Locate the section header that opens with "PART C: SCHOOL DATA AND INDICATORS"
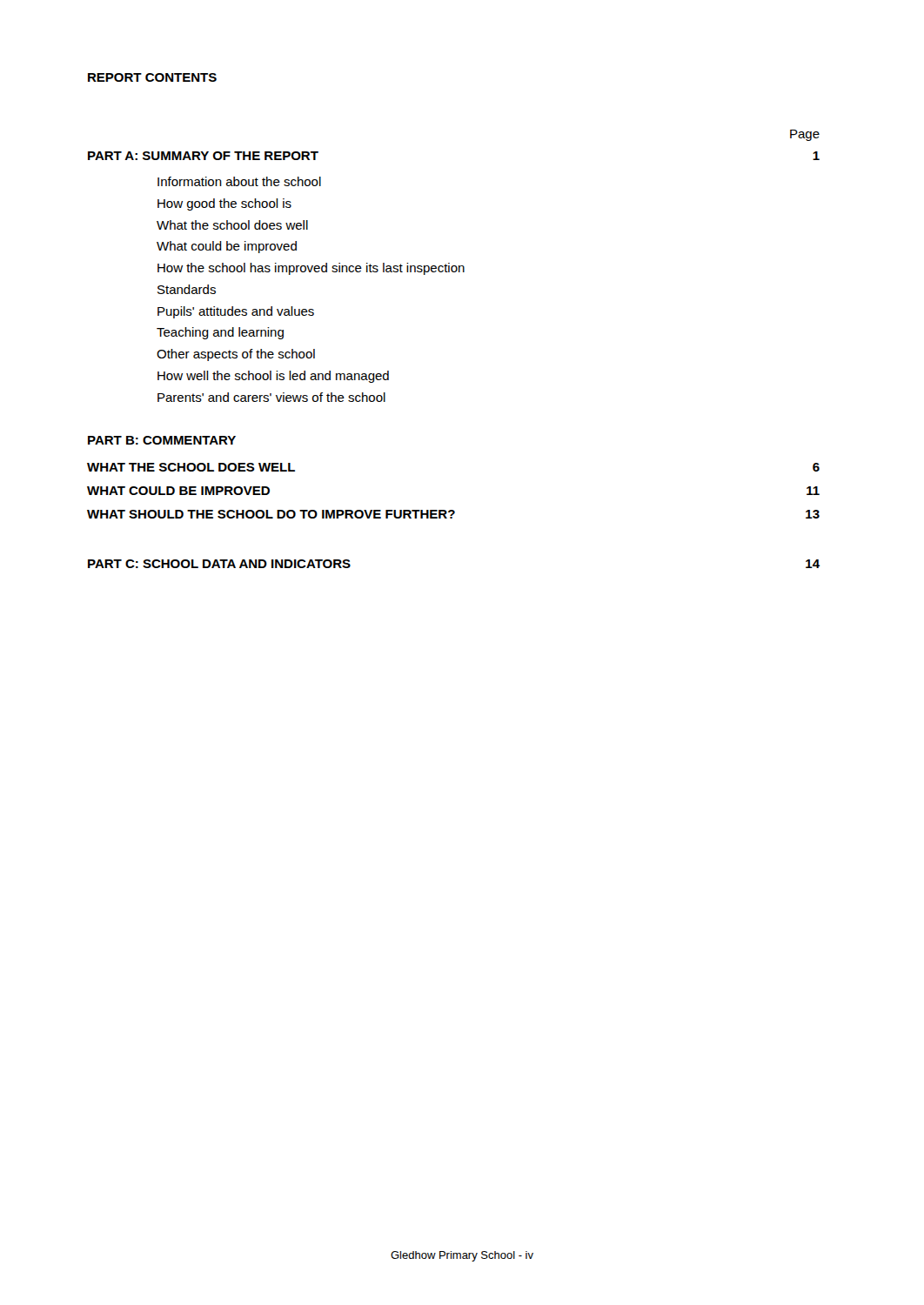 pos(219,563)
